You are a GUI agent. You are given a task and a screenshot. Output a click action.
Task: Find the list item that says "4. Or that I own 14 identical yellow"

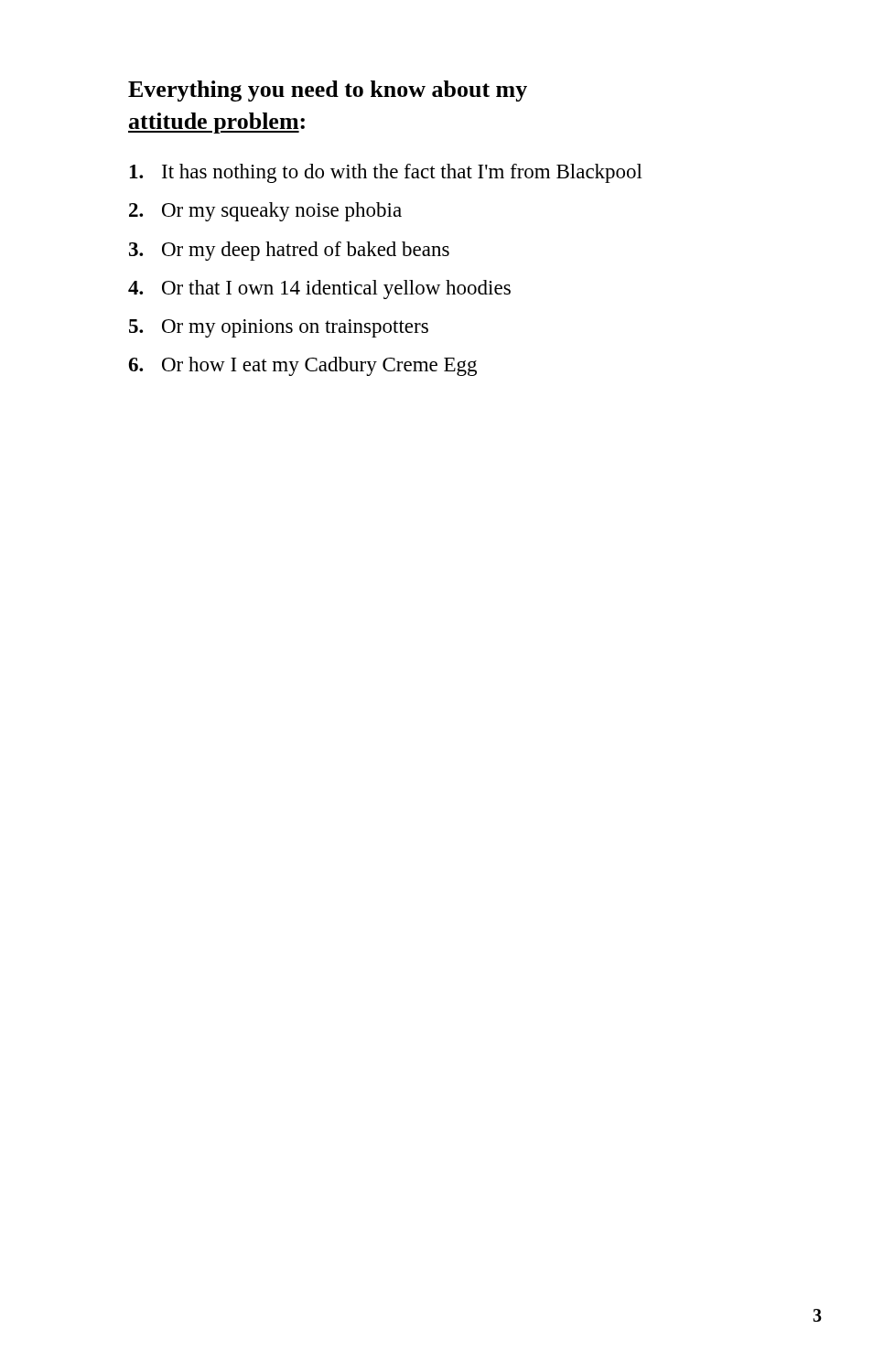coord(466,288)
